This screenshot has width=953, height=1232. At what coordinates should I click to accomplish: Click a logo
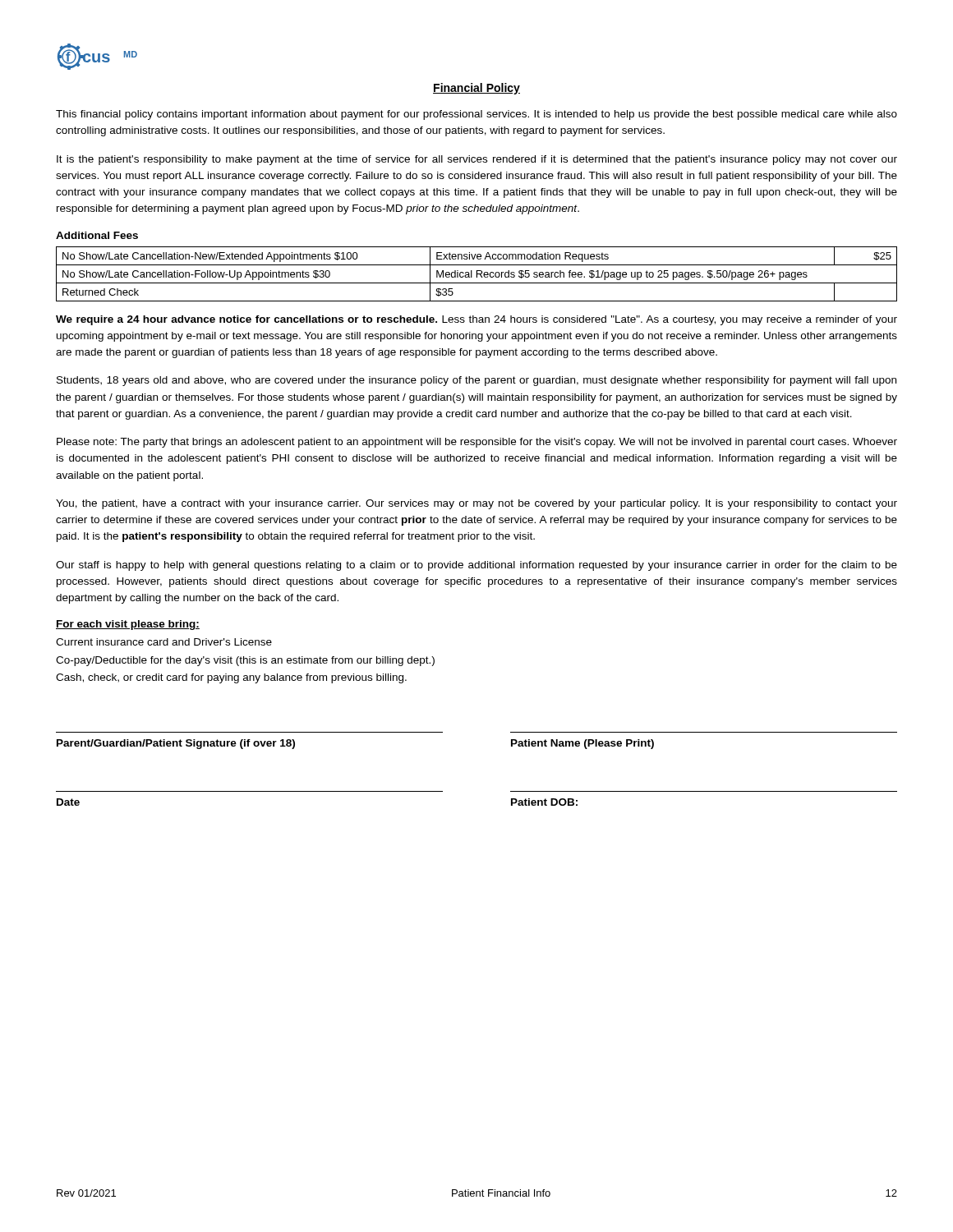476,58
